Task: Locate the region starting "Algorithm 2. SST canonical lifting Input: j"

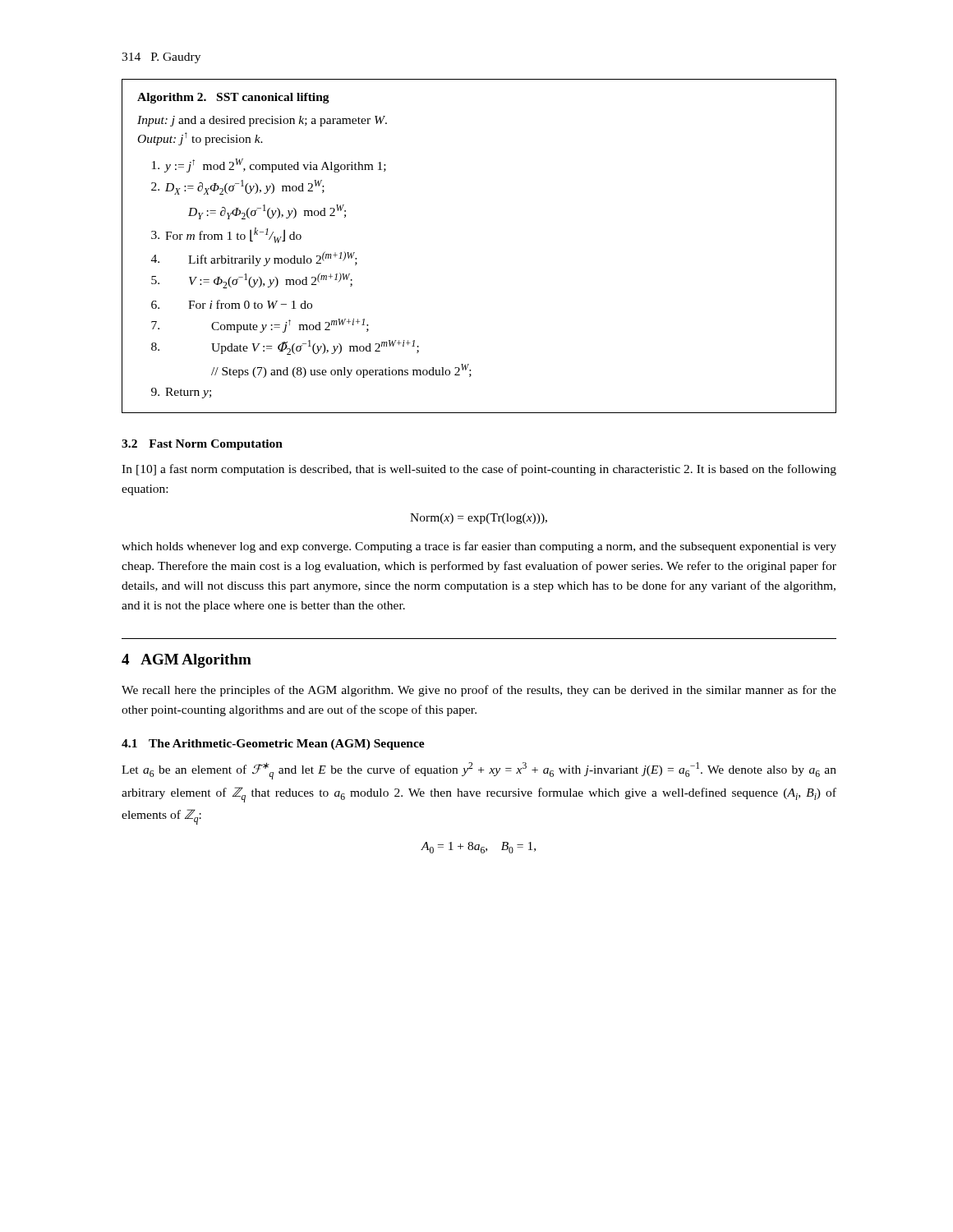Action: [233, 98]
